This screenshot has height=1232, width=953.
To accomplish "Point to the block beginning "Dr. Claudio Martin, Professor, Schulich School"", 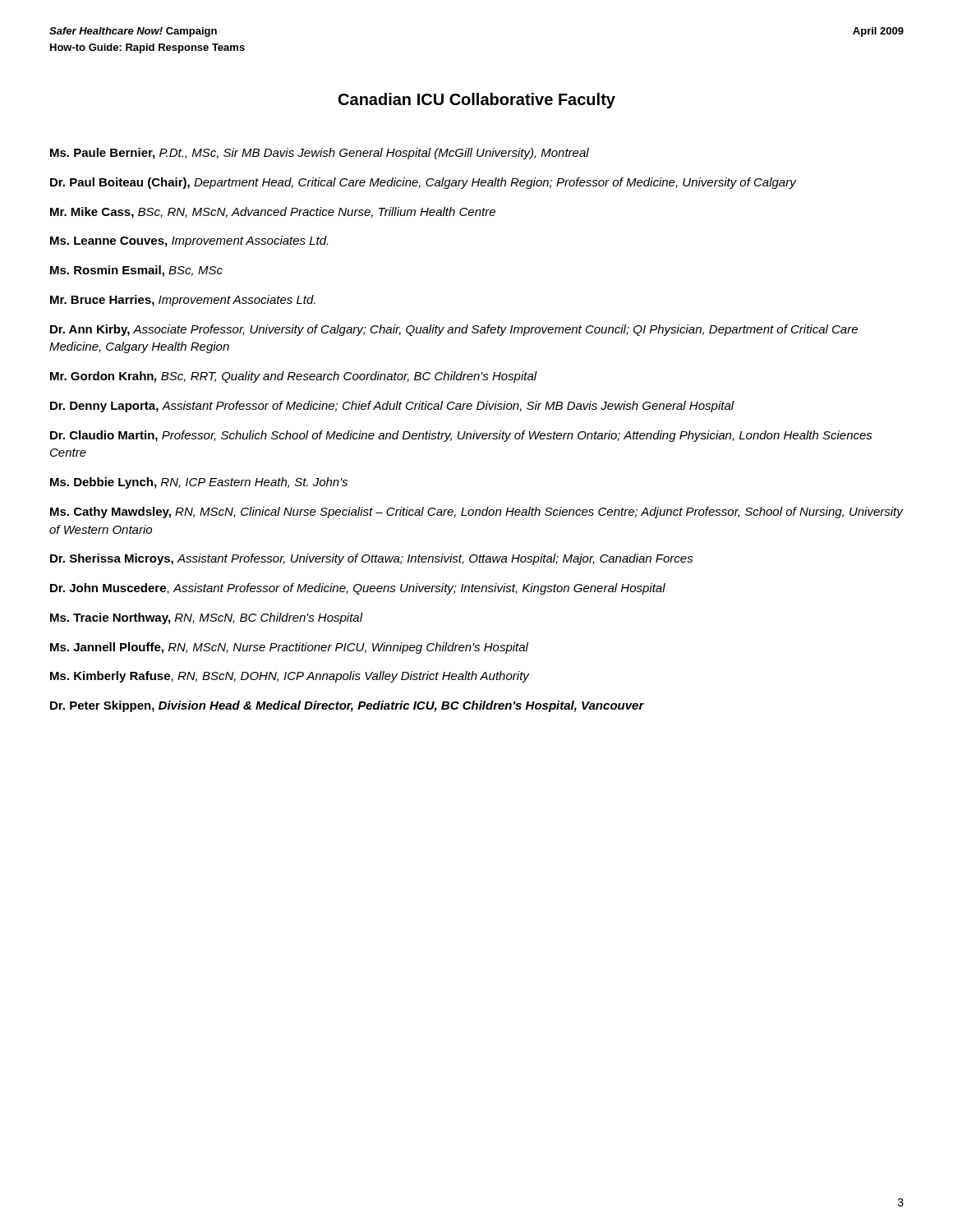I will (x=461, y=443).
